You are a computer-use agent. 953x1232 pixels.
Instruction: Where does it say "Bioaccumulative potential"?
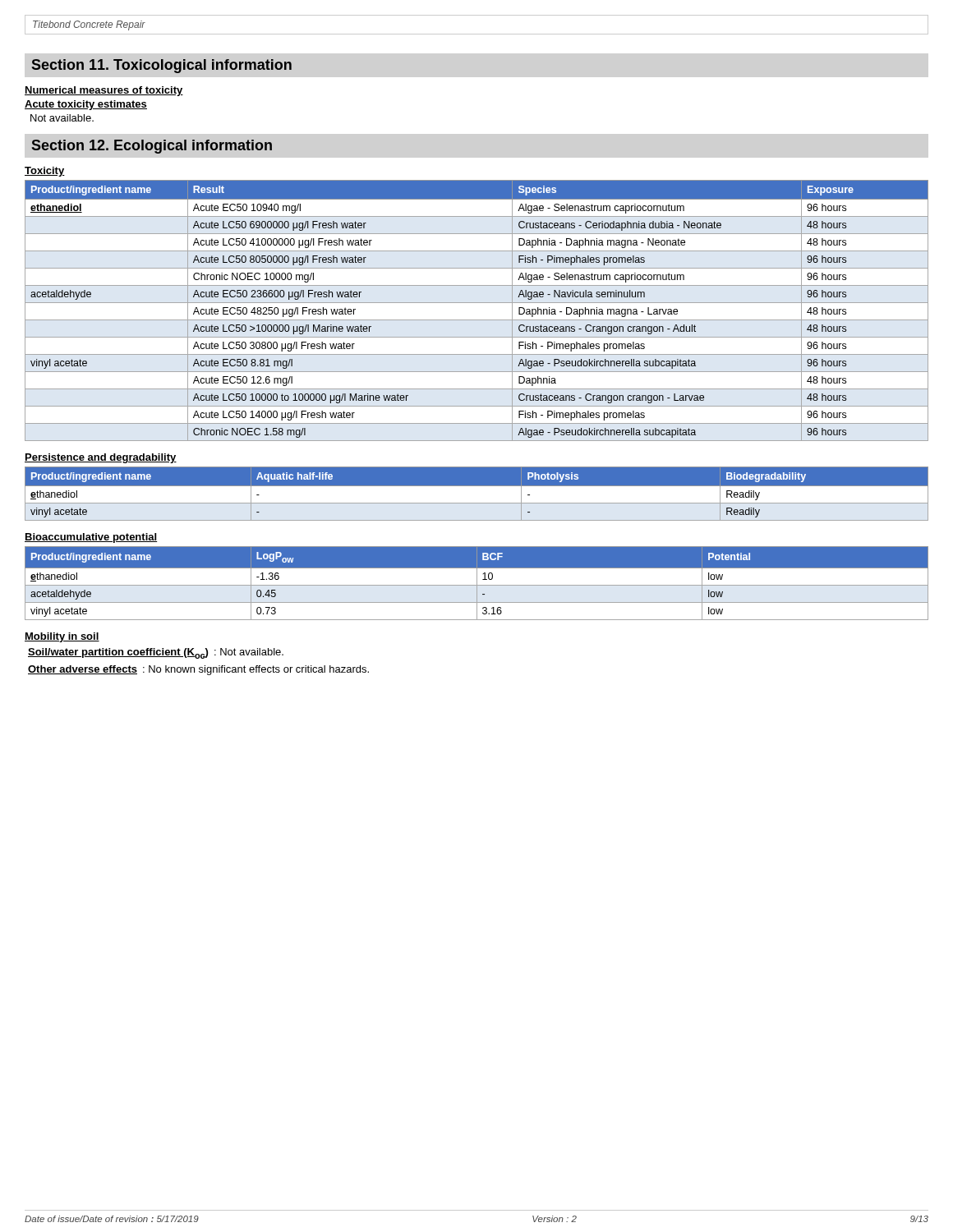[x=91, y=537]
